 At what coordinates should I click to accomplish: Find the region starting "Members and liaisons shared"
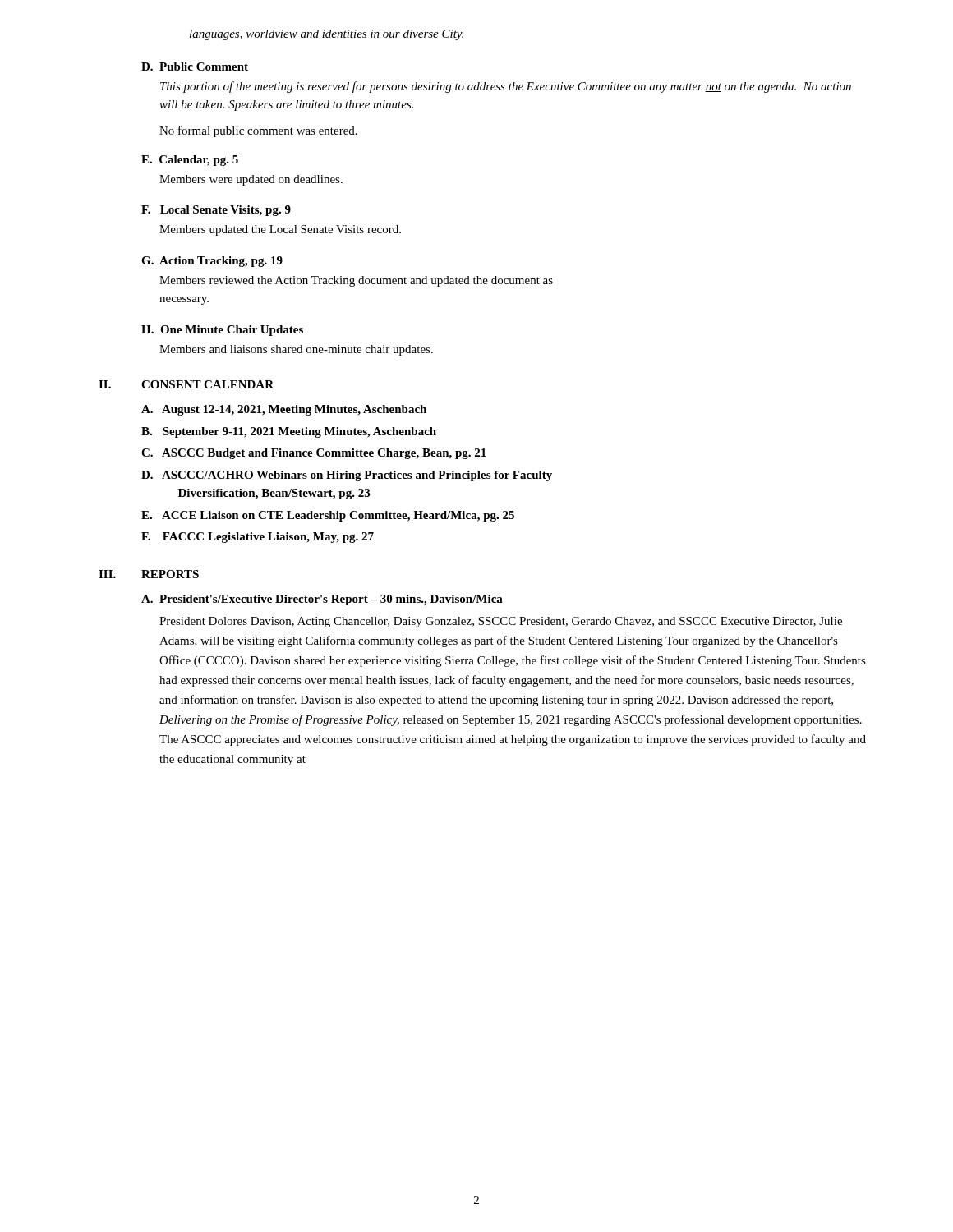pyautogui.click(x=296, y=349)
